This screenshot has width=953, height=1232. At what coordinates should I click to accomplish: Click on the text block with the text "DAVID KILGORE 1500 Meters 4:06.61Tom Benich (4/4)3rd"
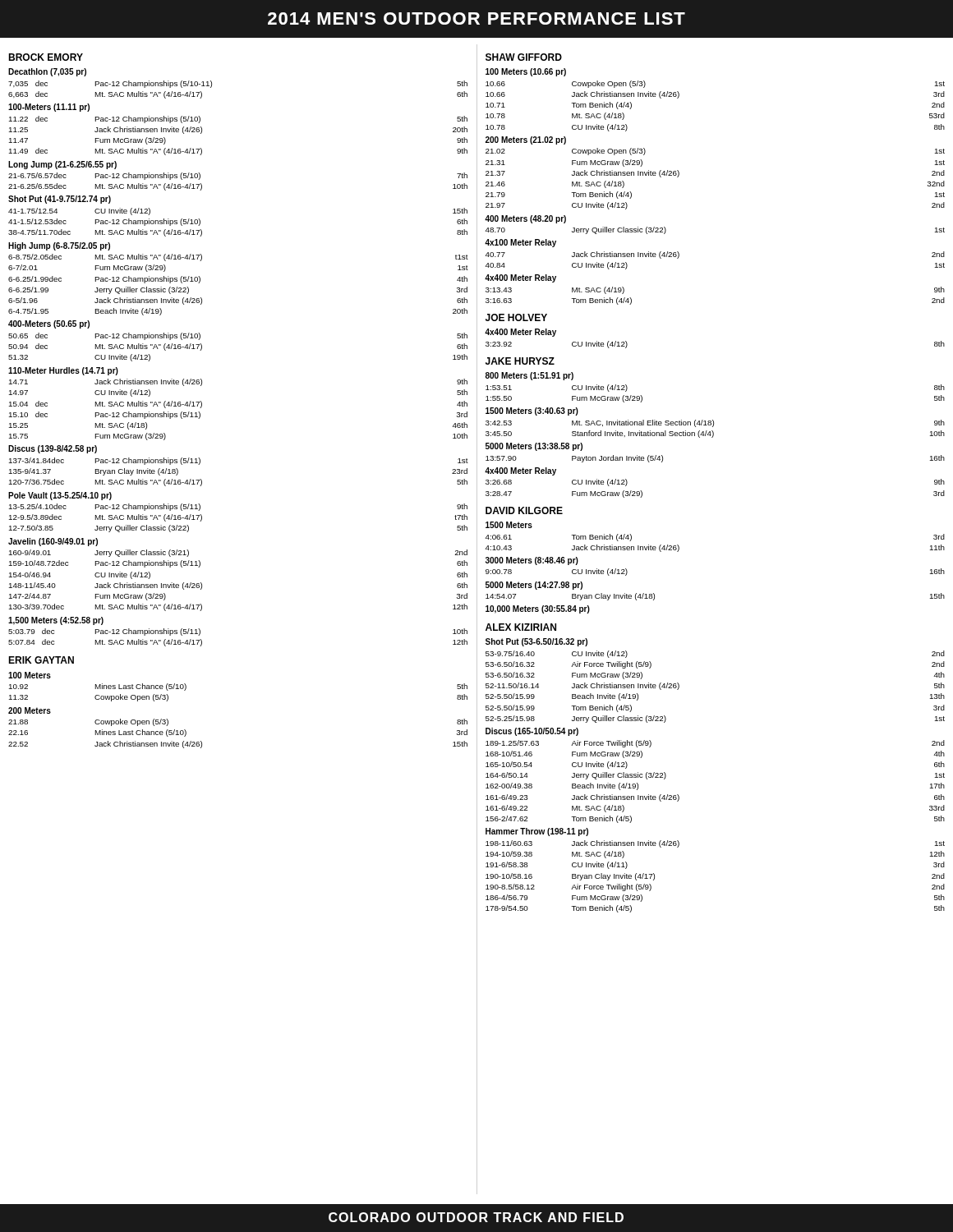(524, 510)
